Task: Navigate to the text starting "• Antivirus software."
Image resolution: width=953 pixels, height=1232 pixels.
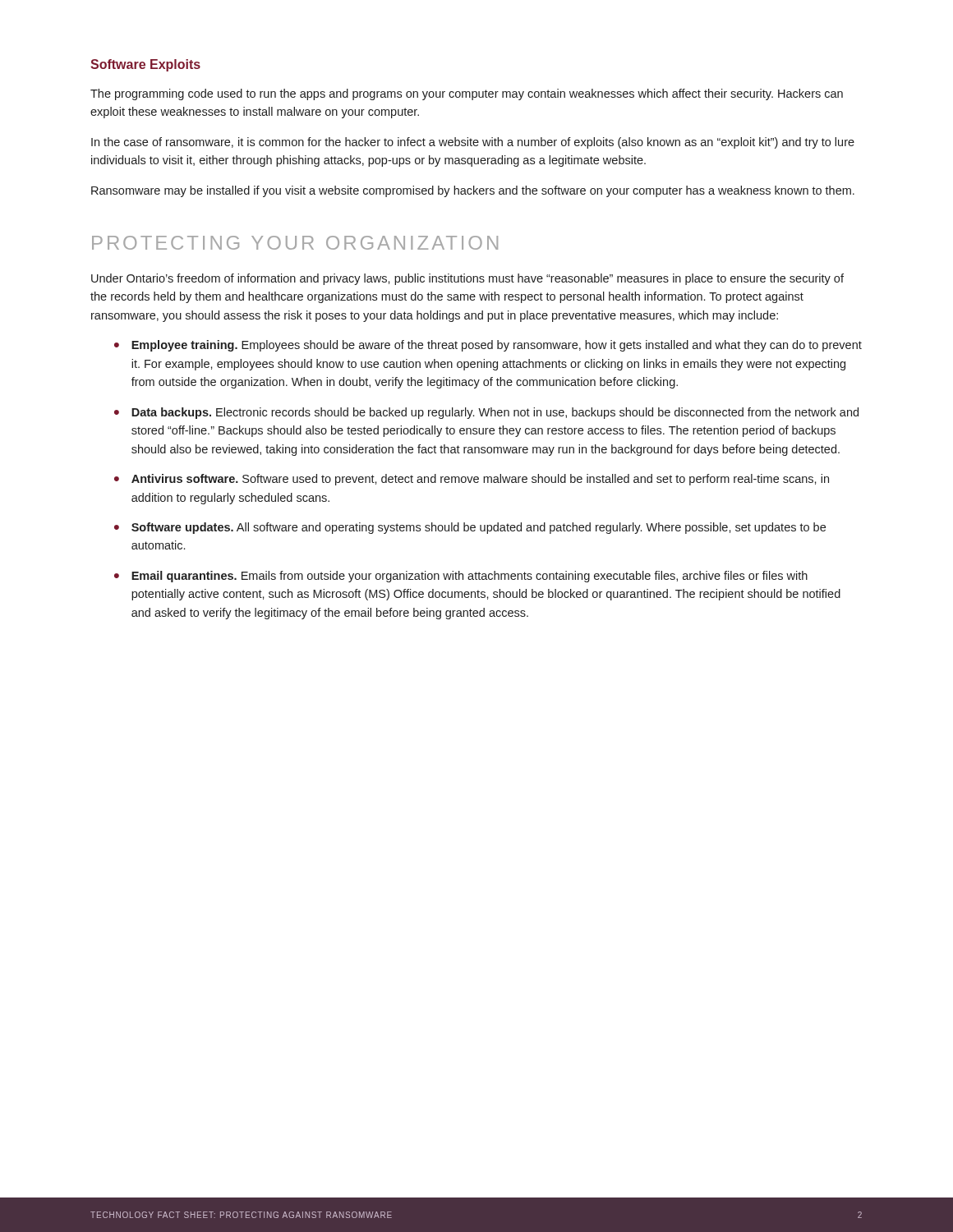Action: [488, 488]
